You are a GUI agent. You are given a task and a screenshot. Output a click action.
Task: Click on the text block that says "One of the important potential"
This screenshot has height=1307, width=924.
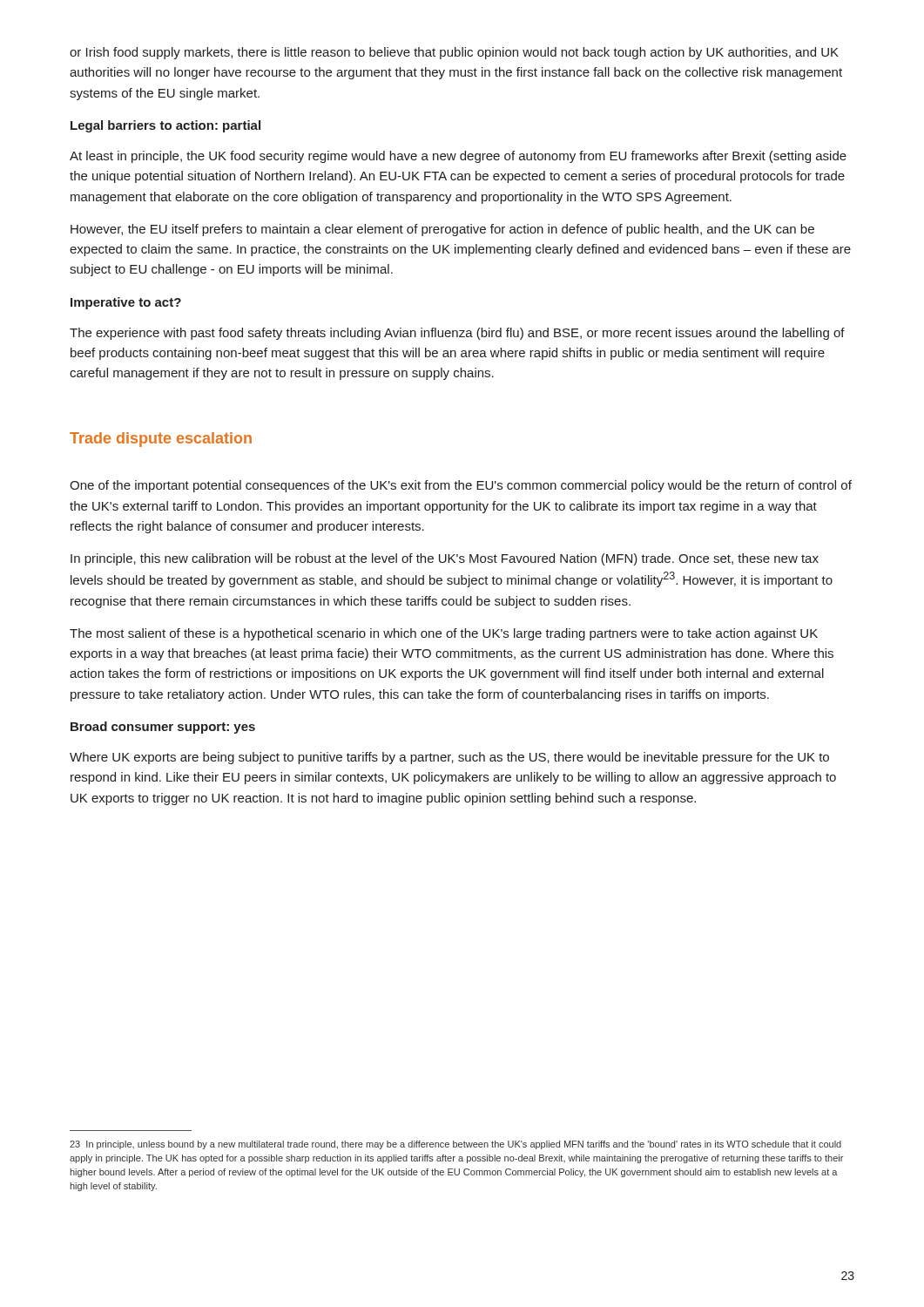click(462, 506)
